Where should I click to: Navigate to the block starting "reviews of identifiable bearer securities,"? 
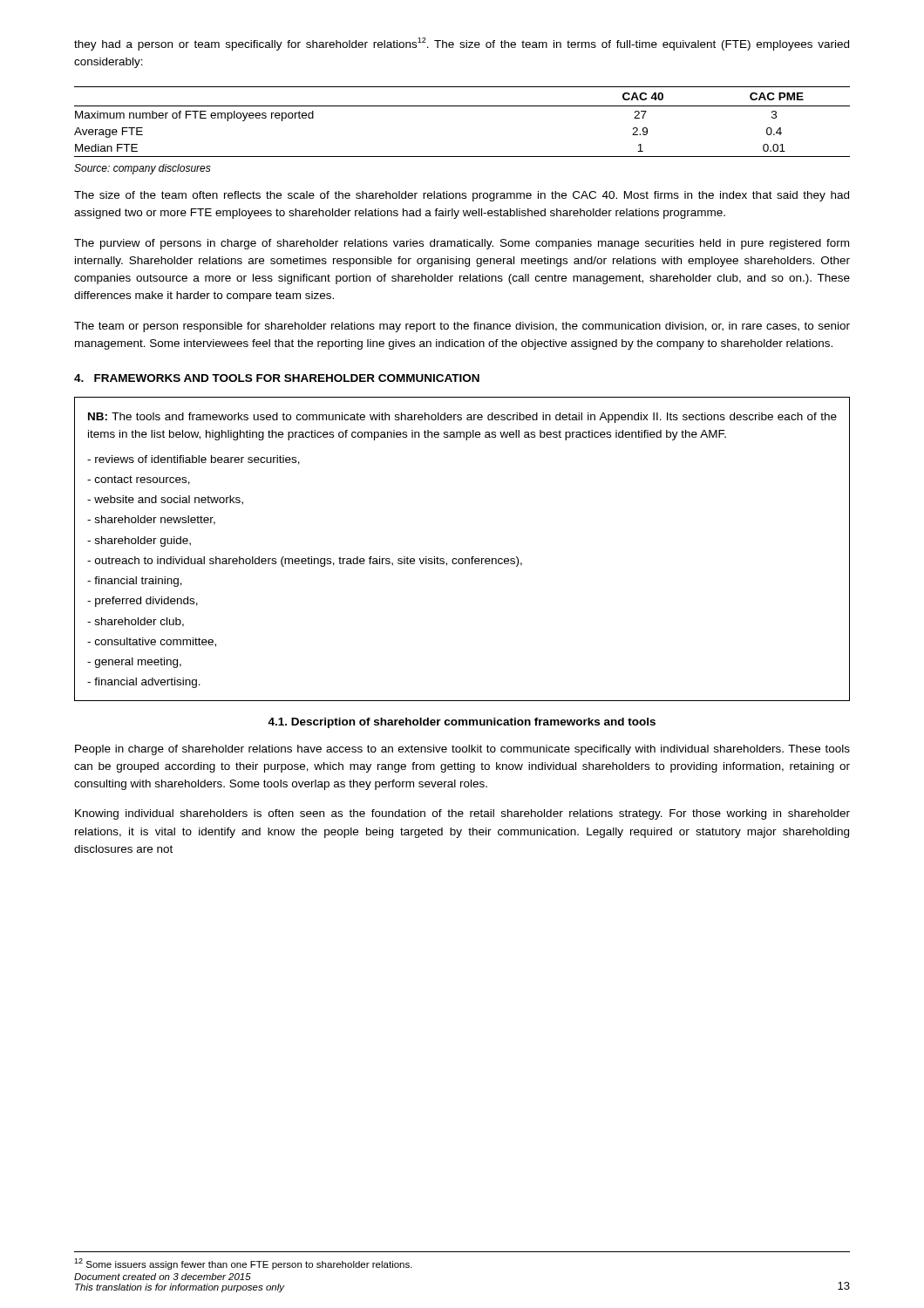point(194,459)
